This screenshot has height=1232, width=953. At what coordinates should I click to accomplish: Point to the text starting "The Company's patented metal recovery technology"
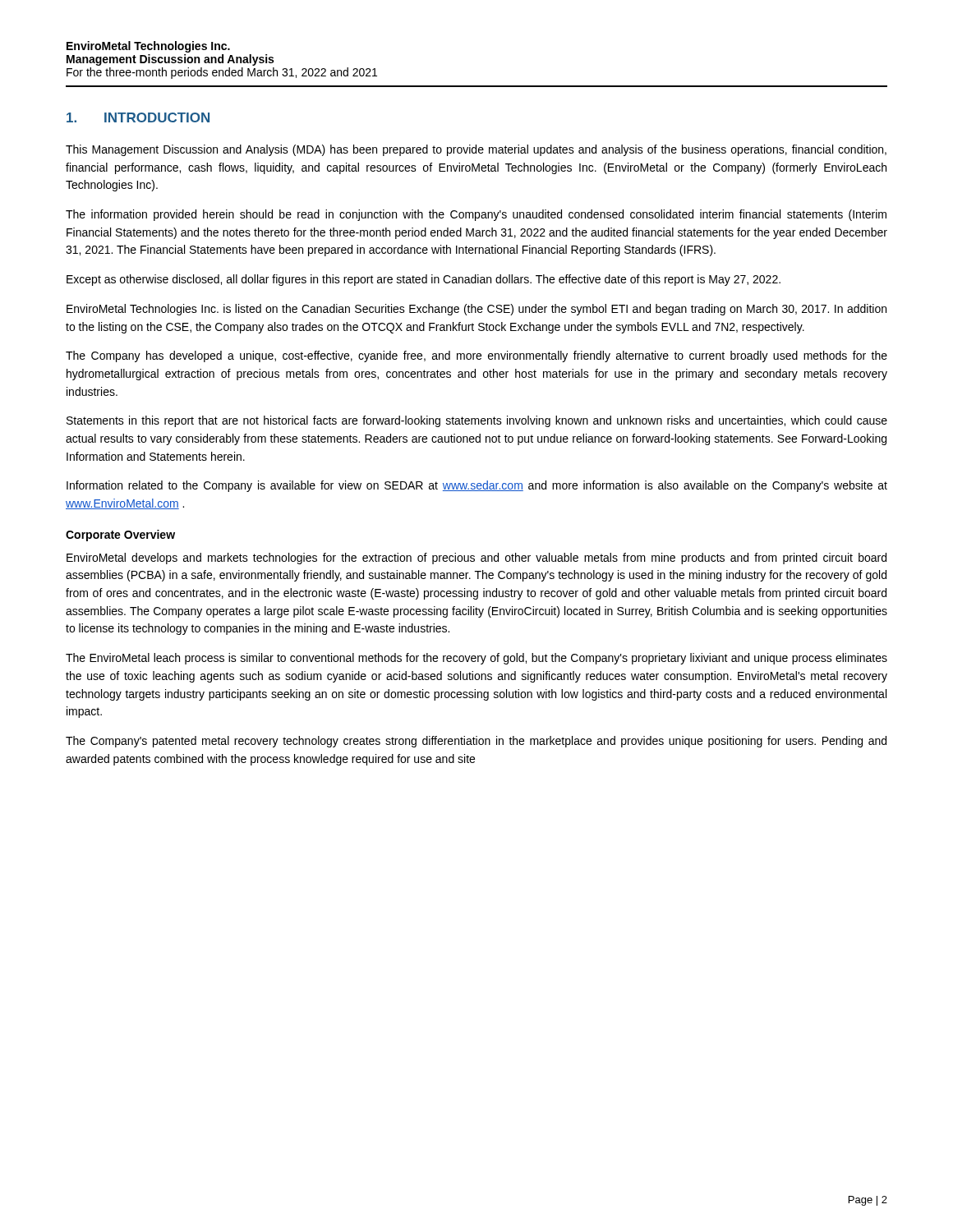pyautogui.click(x=476, y=750)
